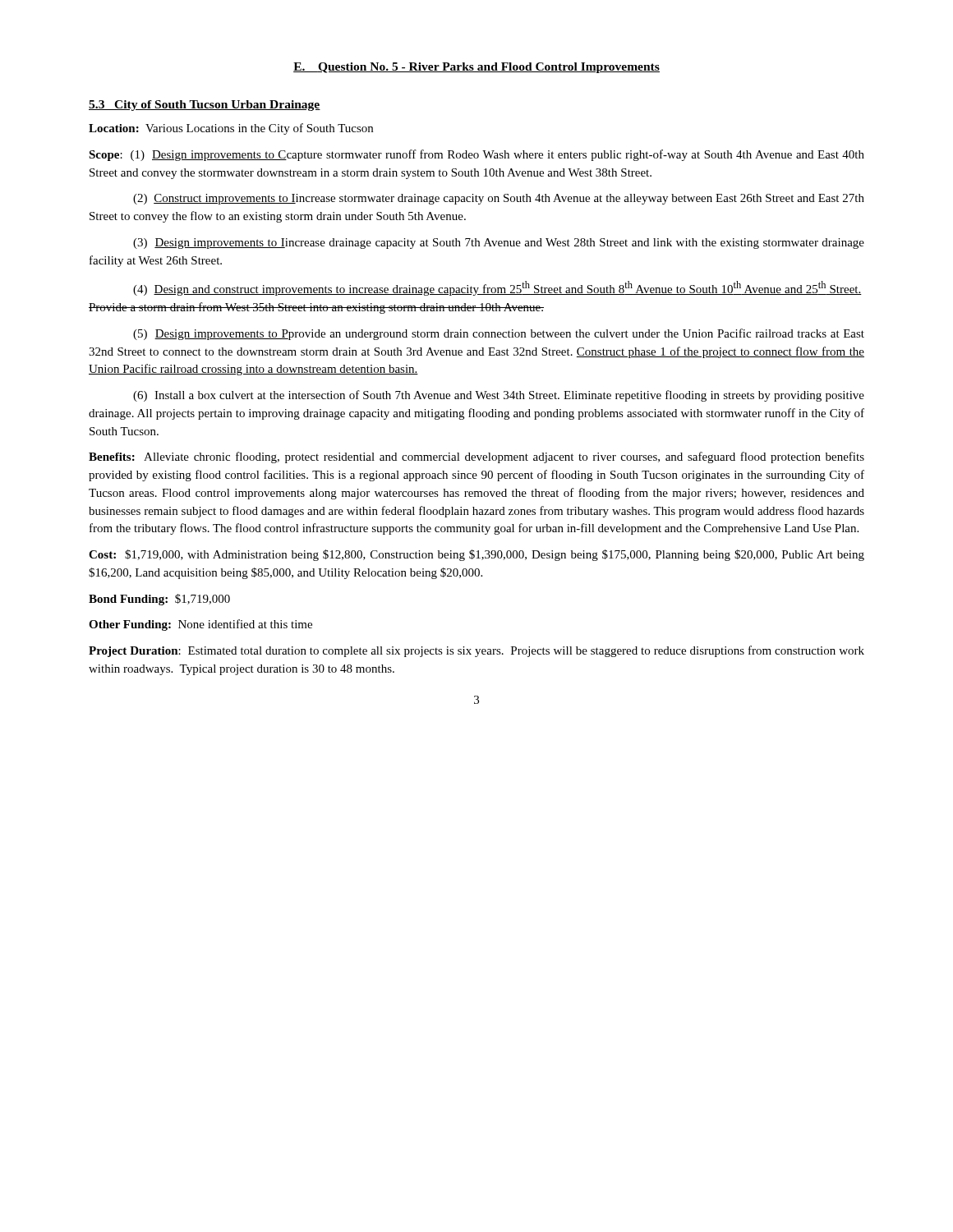Select the text block that says "(5) Design improvements"
The image size is (953, 1232).
point(476,351)
